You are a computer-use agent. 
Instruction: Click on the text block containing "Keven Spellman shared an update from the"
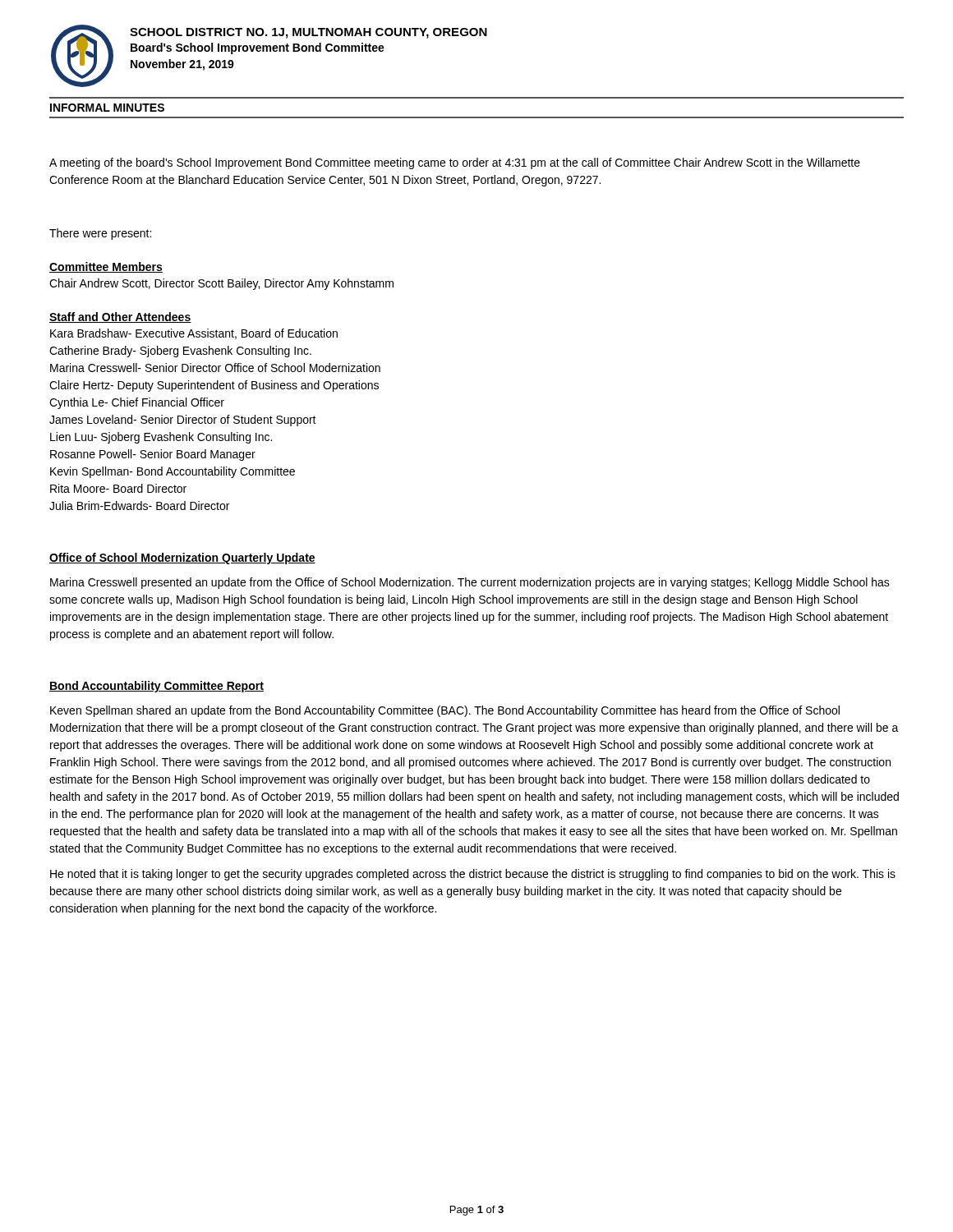[x=474, y=779]
